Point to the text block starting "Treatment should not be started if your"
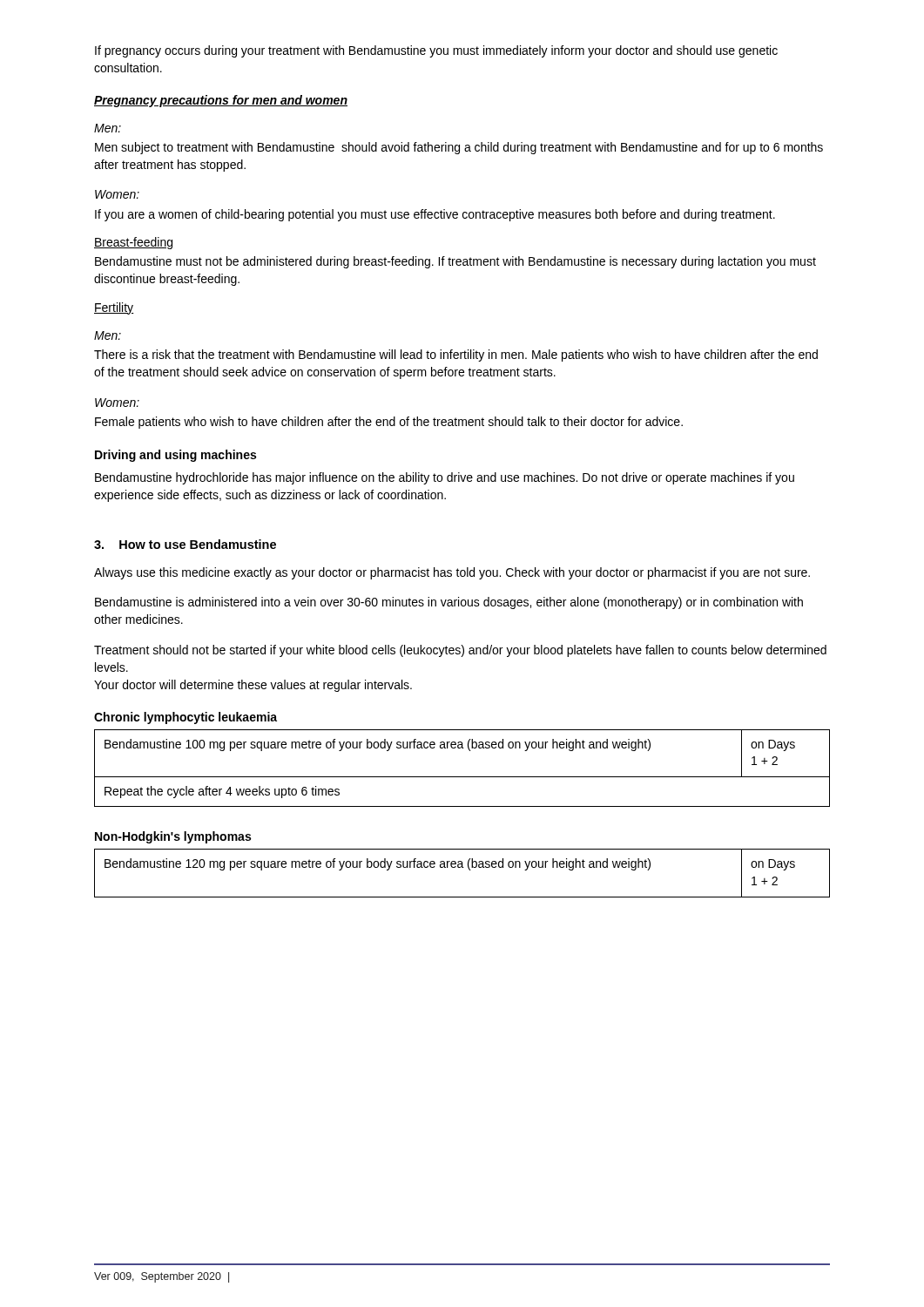This screenshot has height=1307, width=924. 460,667
